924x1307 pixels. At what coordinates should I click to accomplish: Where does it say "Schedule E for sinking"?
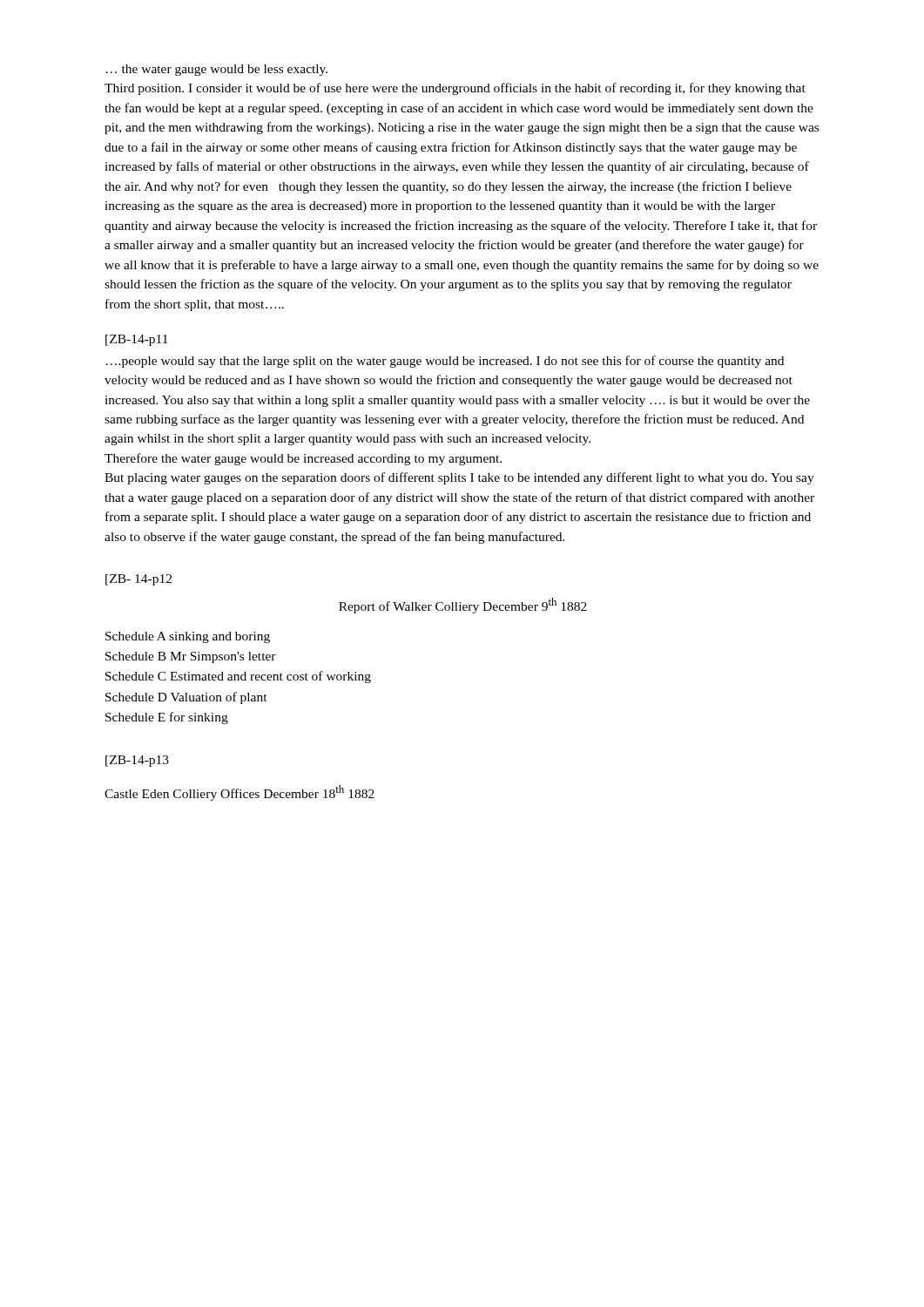167,718
